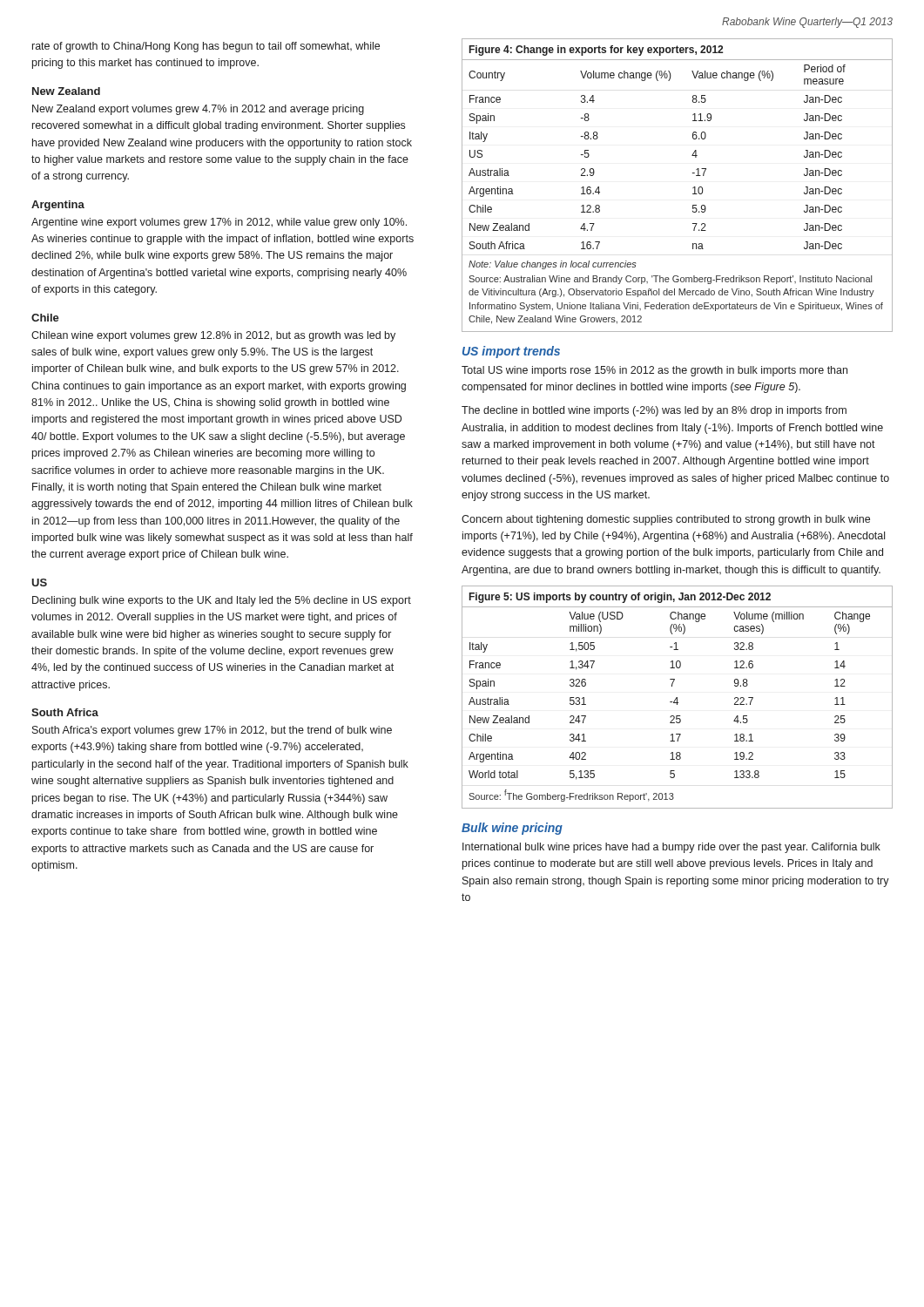Navigate to the text starting "Bulk wine pricing"
Viewport: 924px width, 1307px height.
coord(512,828)
